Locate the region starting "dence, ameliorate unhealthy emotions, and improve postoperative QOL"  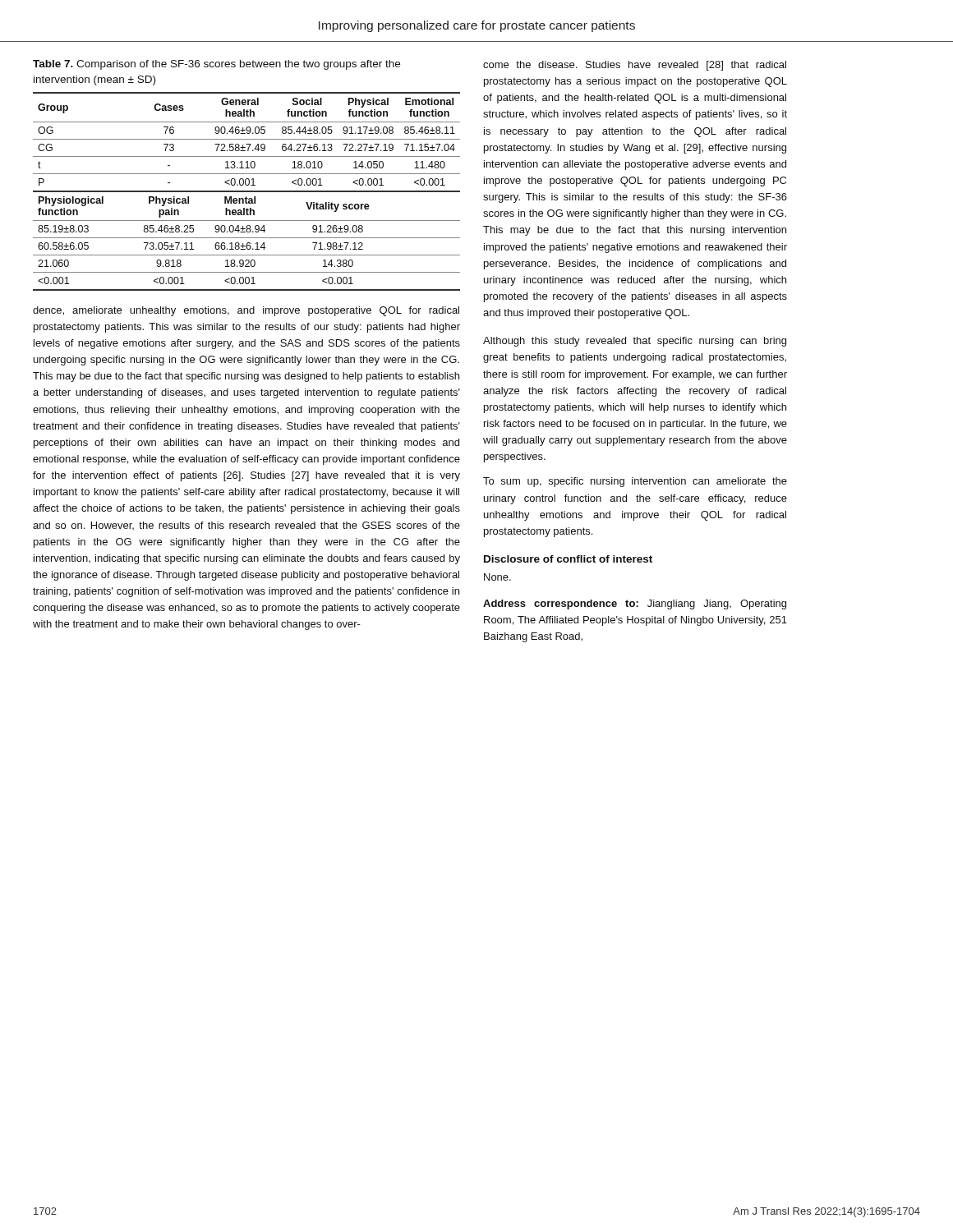coord(246,467)
